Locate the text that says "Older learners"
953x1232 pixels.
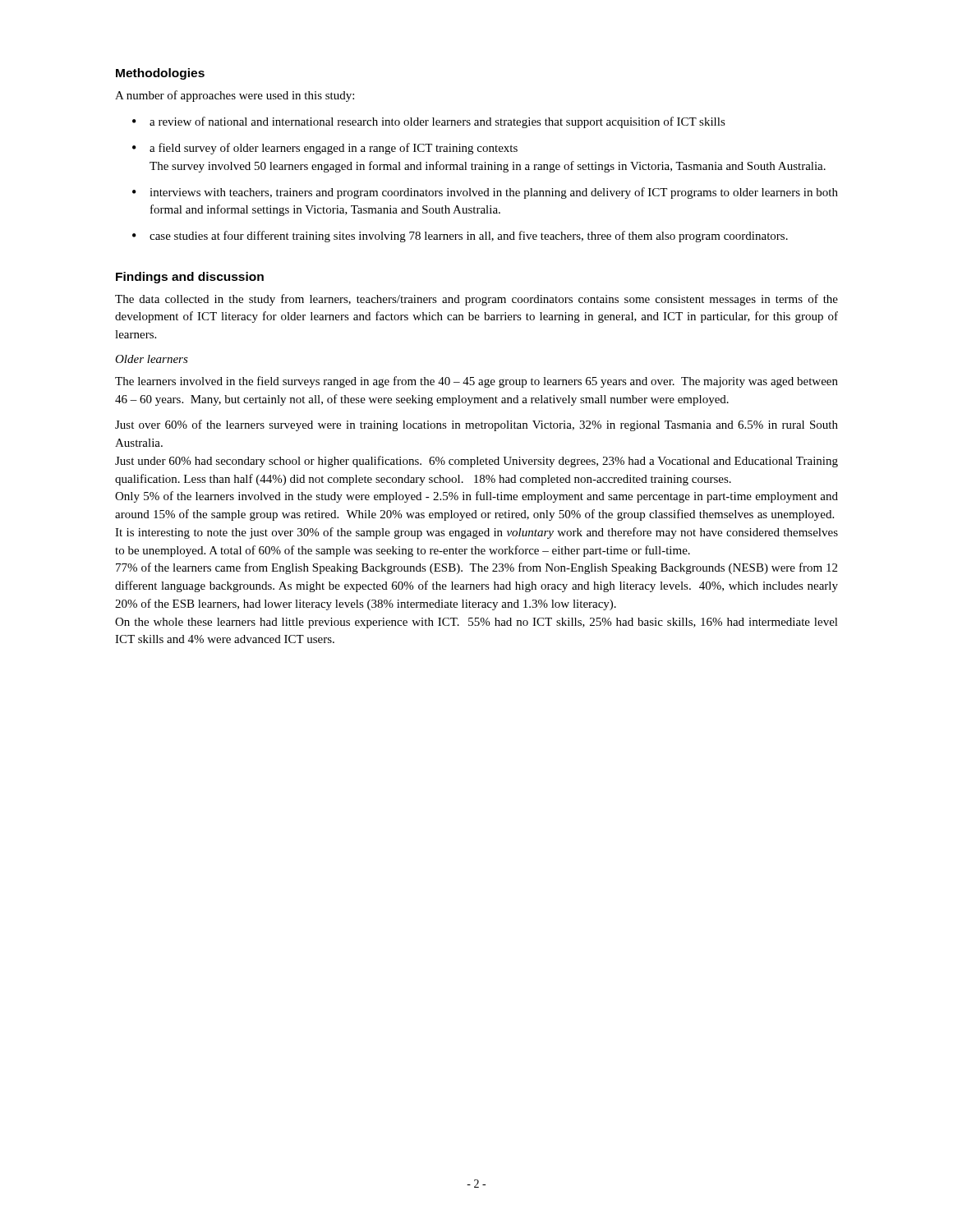tap(151, 359)
